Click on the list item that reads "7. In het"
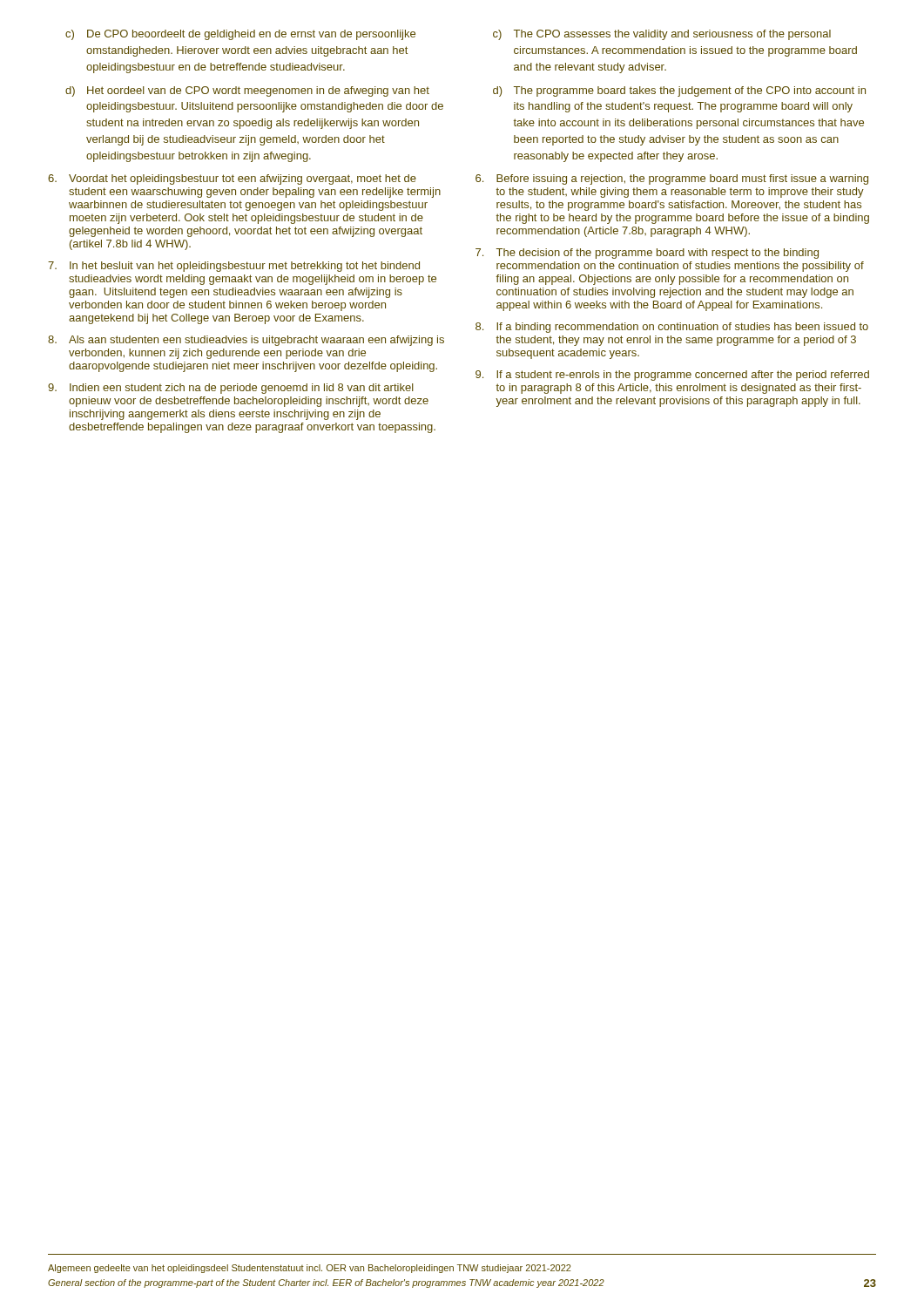924x1307 pixels. click(248, 291)
